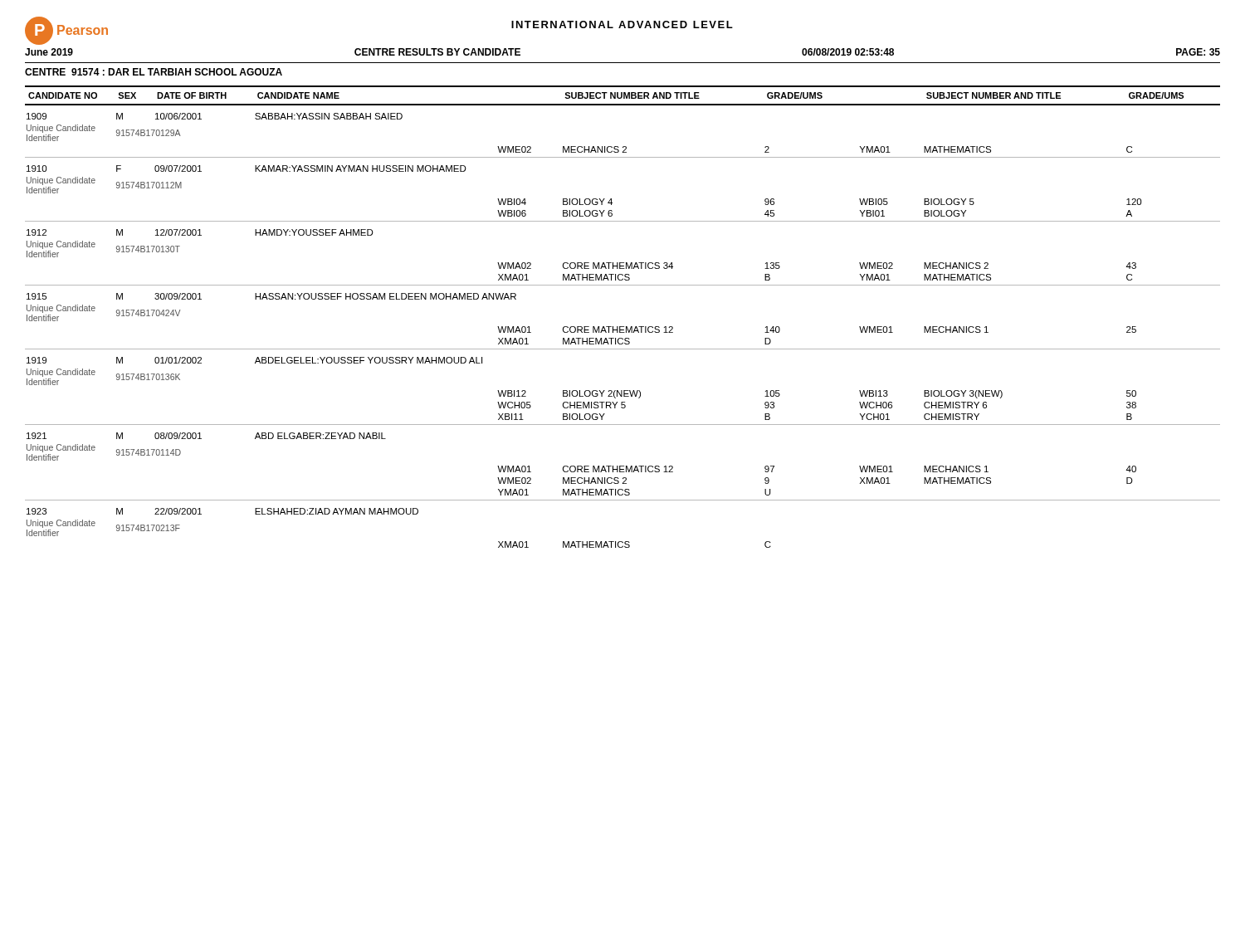This screenshot has height=952, width=1245.
Task: Locate a section header
Action: (154, 72)
